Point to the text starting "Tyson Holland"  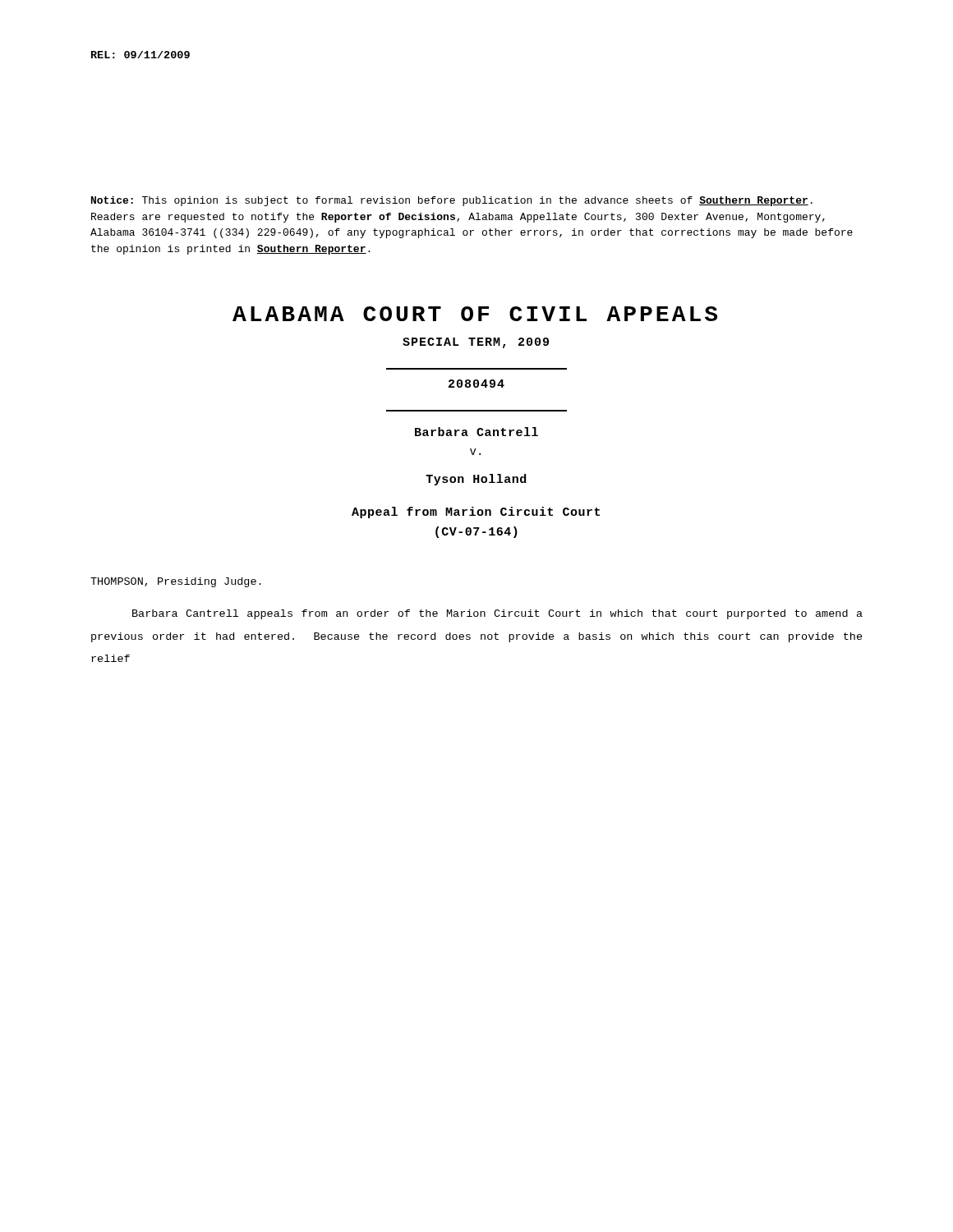pyautogui.click(x=476, y=480)
